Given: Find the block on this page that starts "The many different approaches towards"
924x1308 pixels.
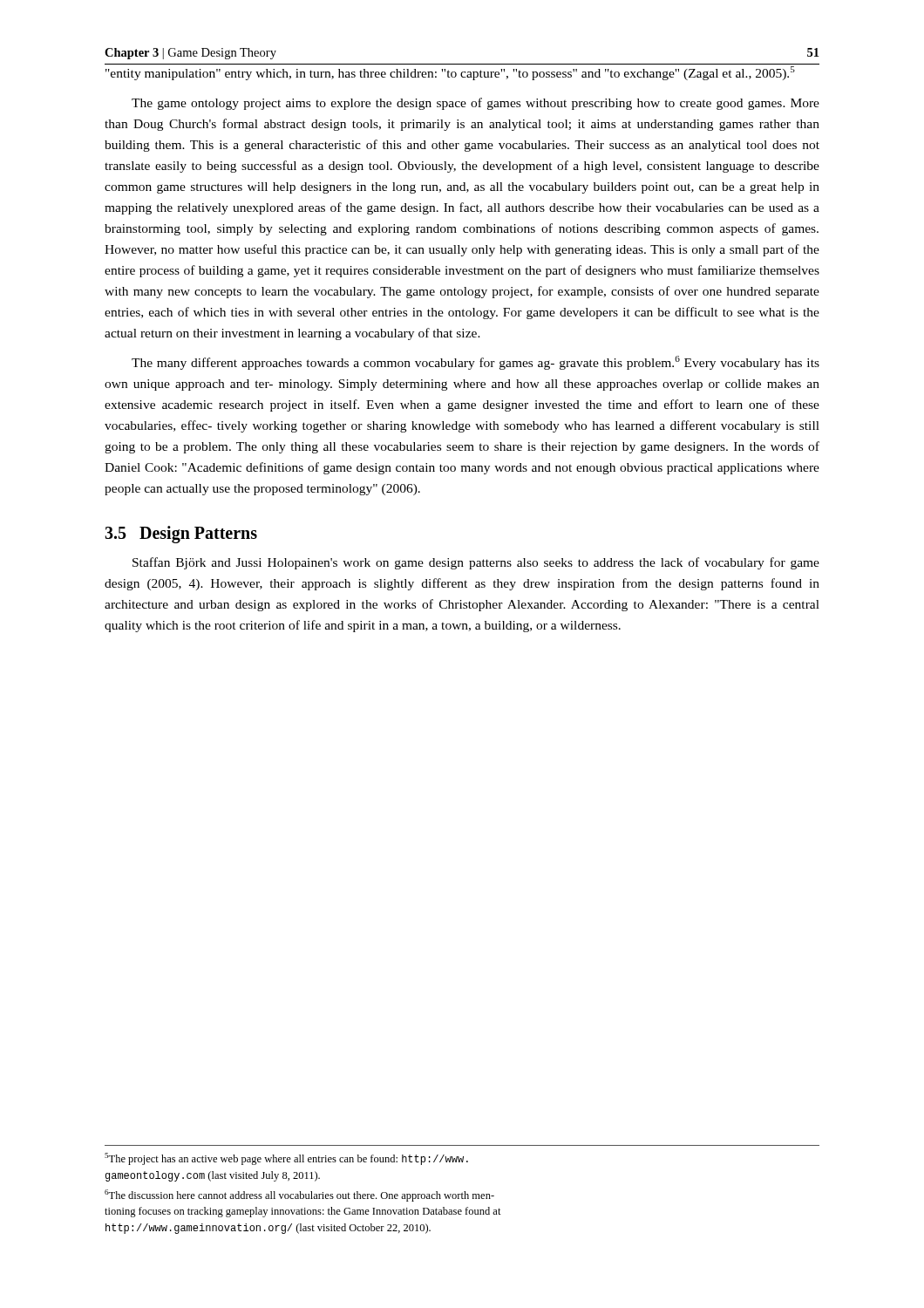Looking at the screenshot, I should 462,424.
